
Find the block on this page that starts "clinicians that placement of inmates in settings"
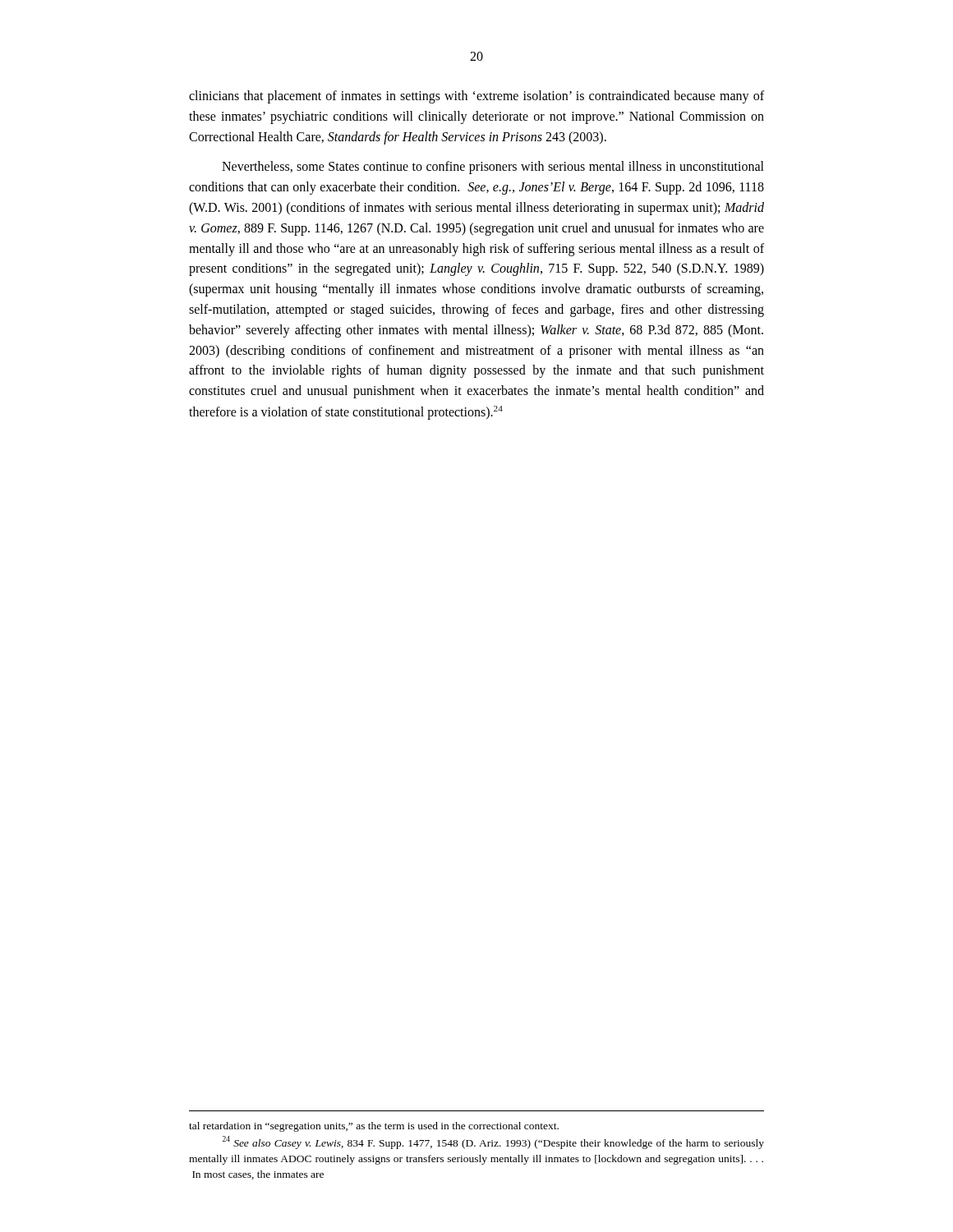coord(476,116)
